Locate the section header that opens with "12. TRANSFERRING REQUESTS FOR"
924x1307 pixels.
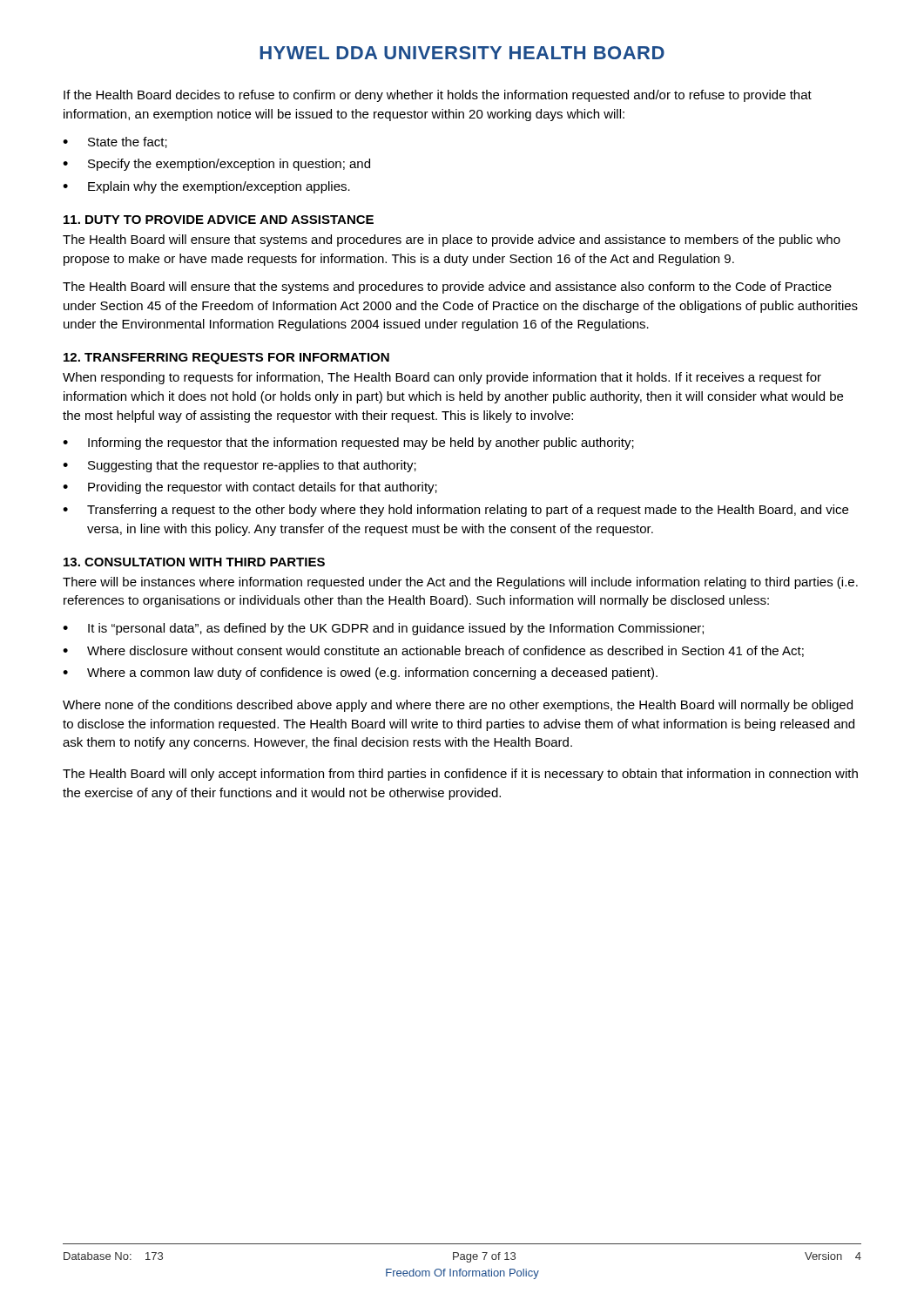pyautogui.click(x=226, y=357)
